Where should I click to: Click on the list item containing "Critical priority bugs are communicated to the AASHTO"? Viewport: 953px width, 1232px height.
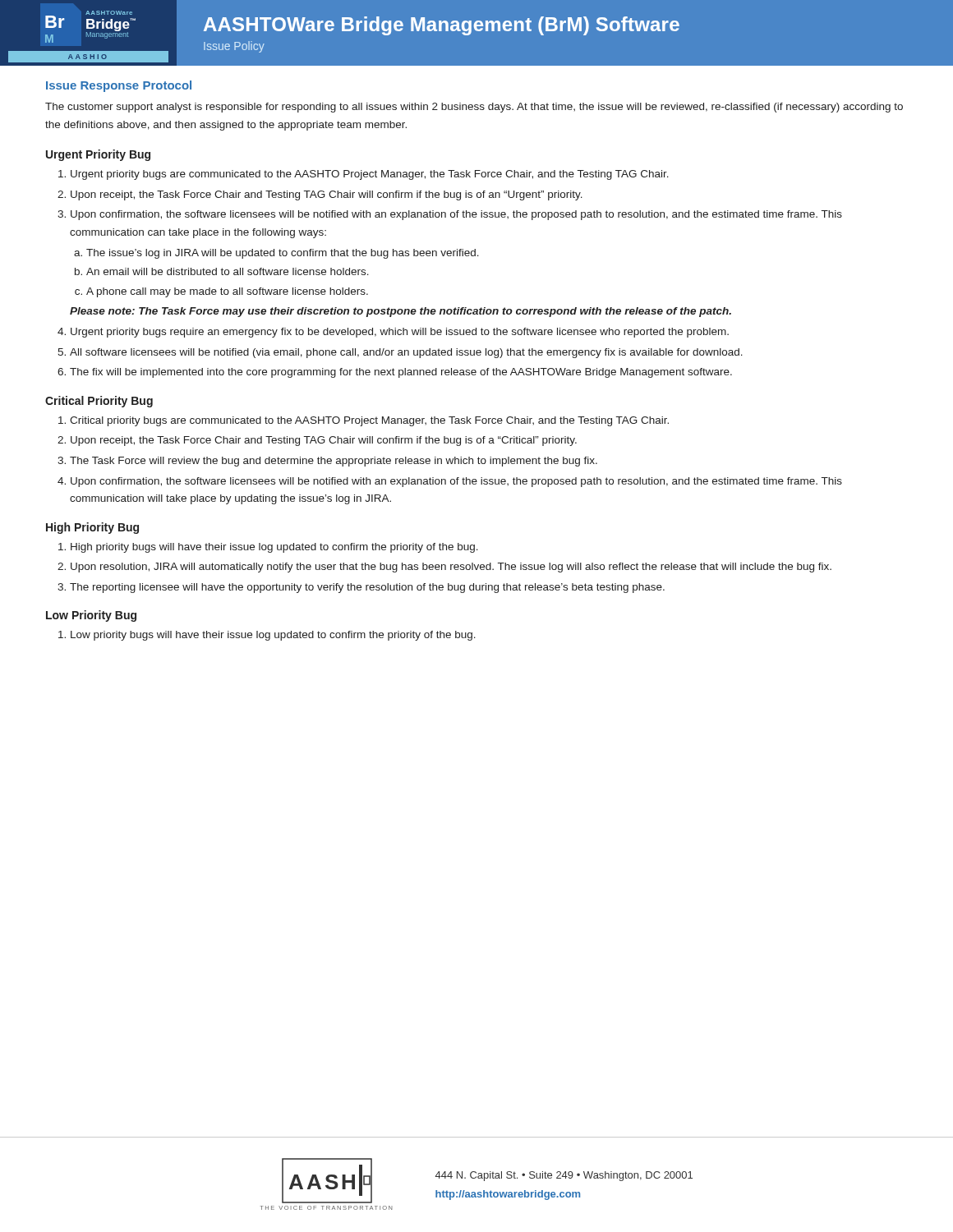pyautogui.click(x=370, y=420)
